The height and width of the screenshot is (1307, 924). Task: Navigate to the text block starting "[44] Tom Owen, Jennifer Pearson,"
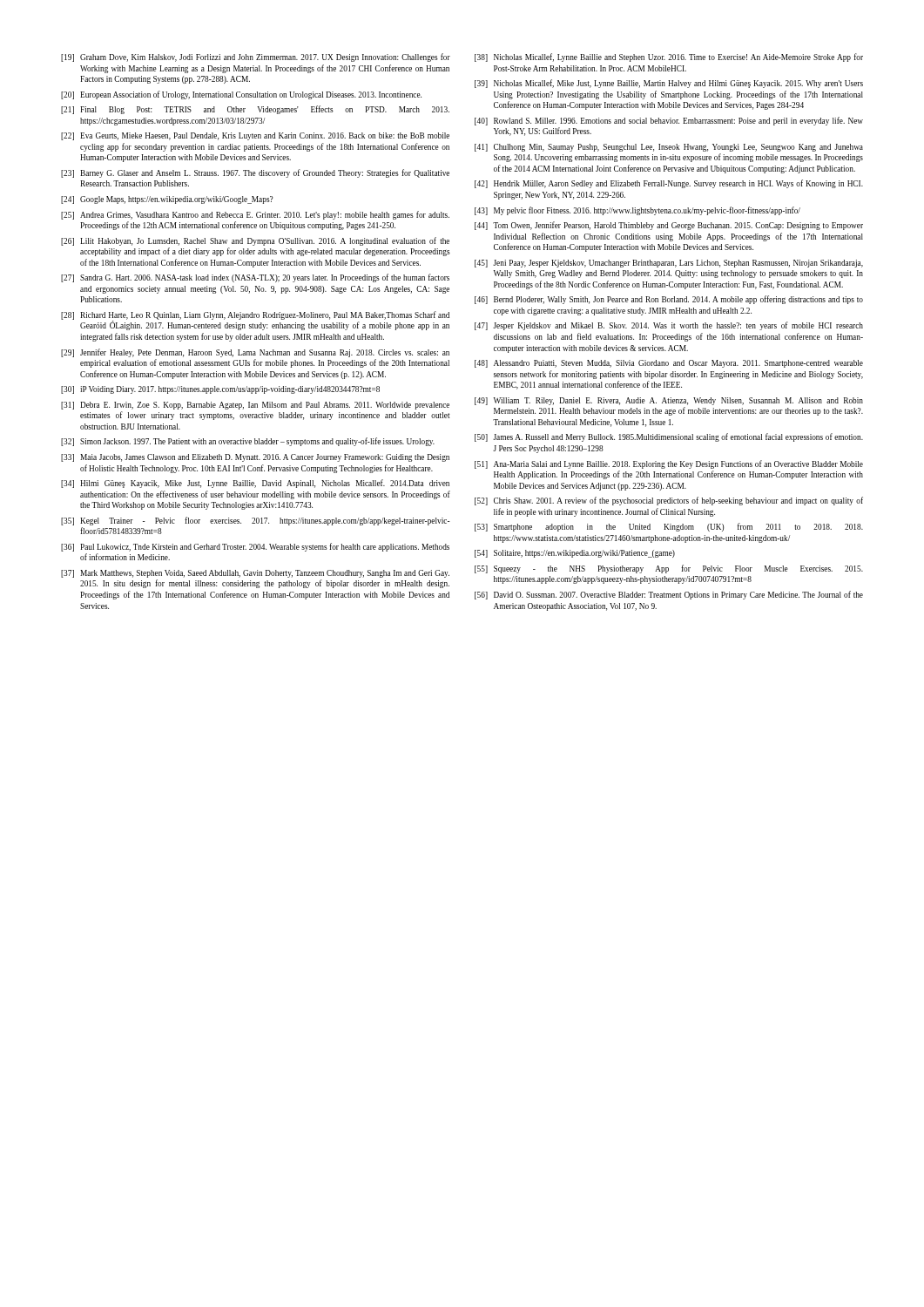[x=669, y=237]
